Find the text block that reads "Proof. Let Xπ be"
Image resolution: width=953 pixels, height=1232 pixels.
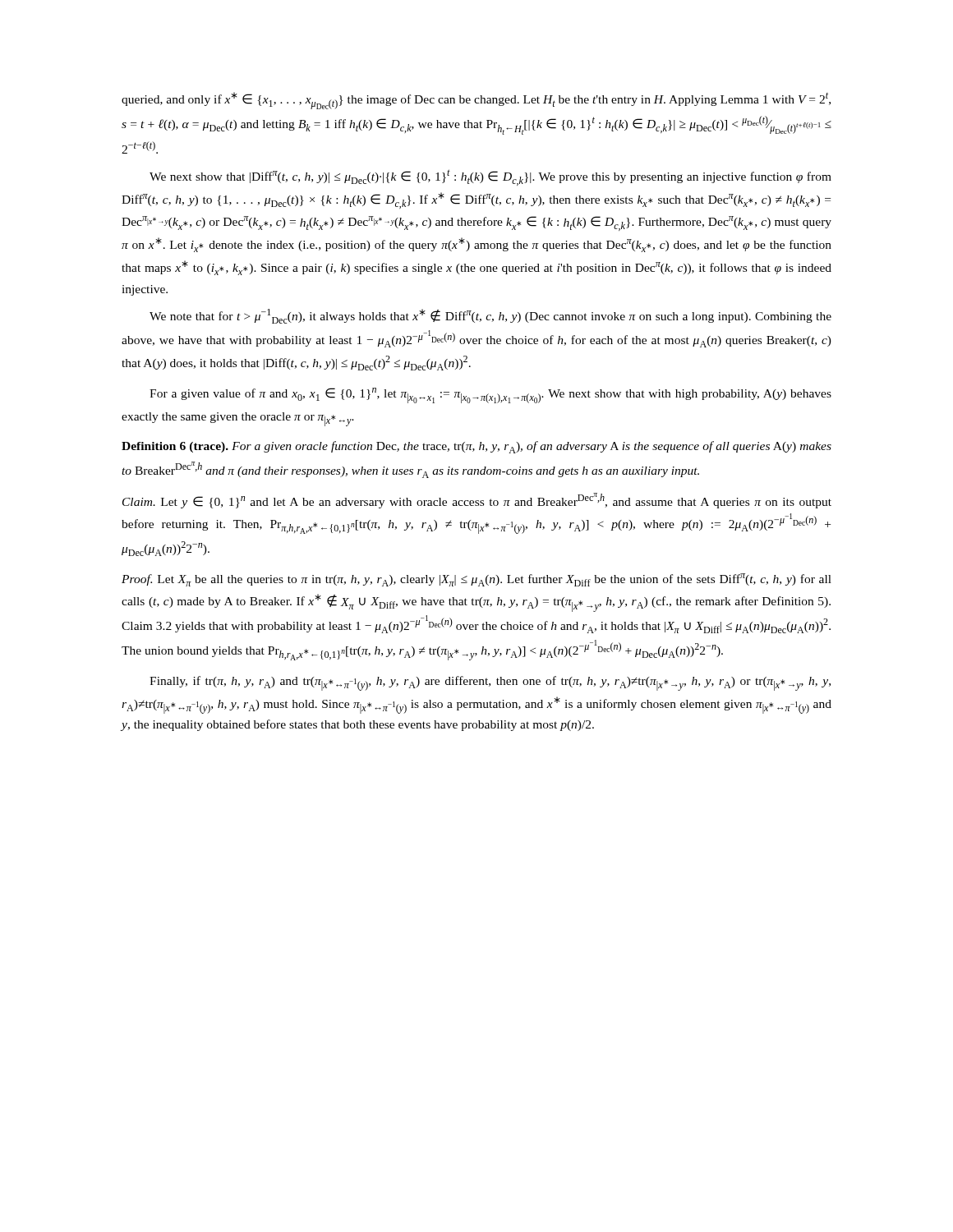coord(476,651)
